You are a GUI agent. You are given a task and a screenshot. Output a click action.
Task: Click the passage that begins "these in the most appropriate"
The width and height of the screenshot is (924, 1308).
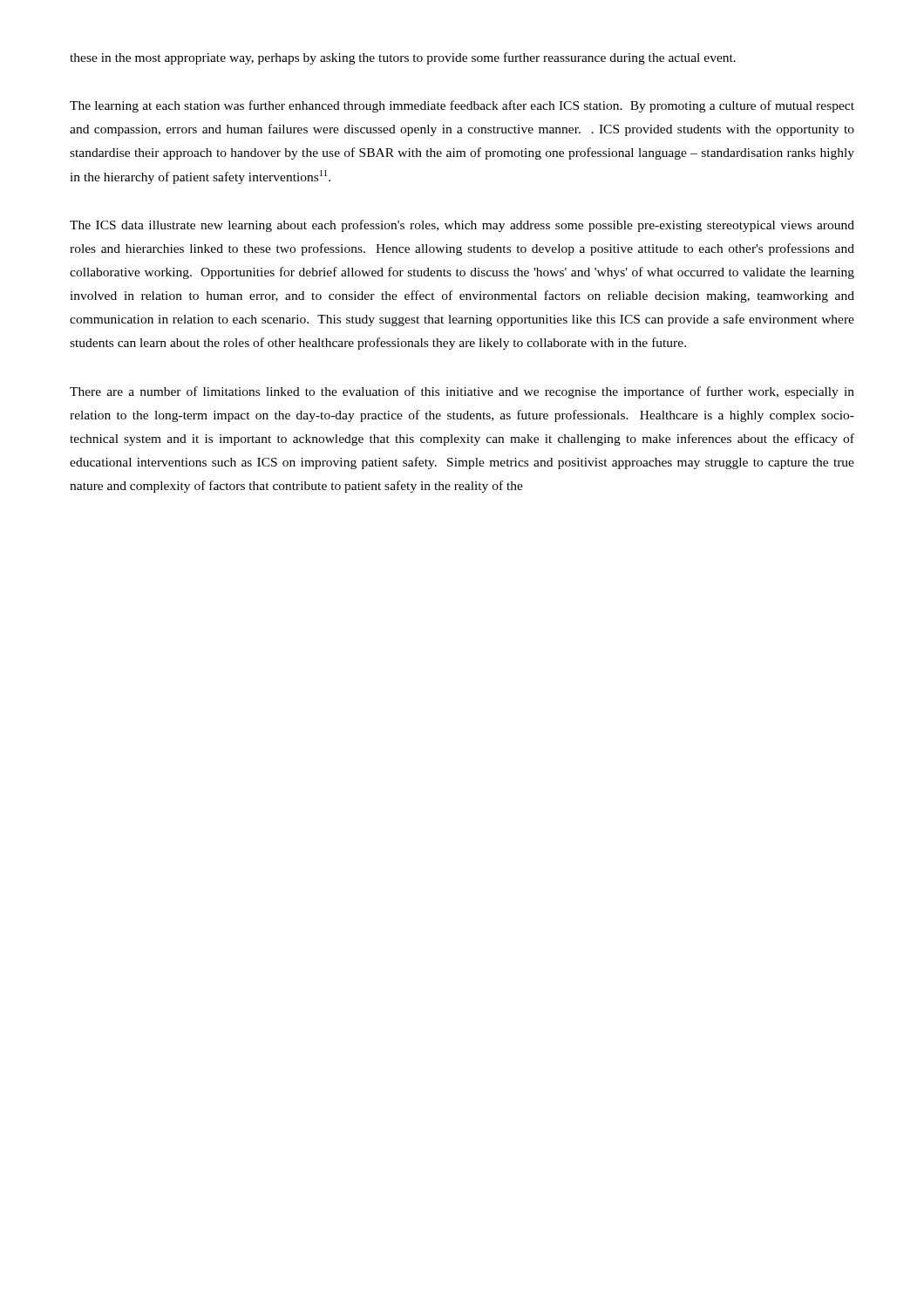tap(403, 57)
